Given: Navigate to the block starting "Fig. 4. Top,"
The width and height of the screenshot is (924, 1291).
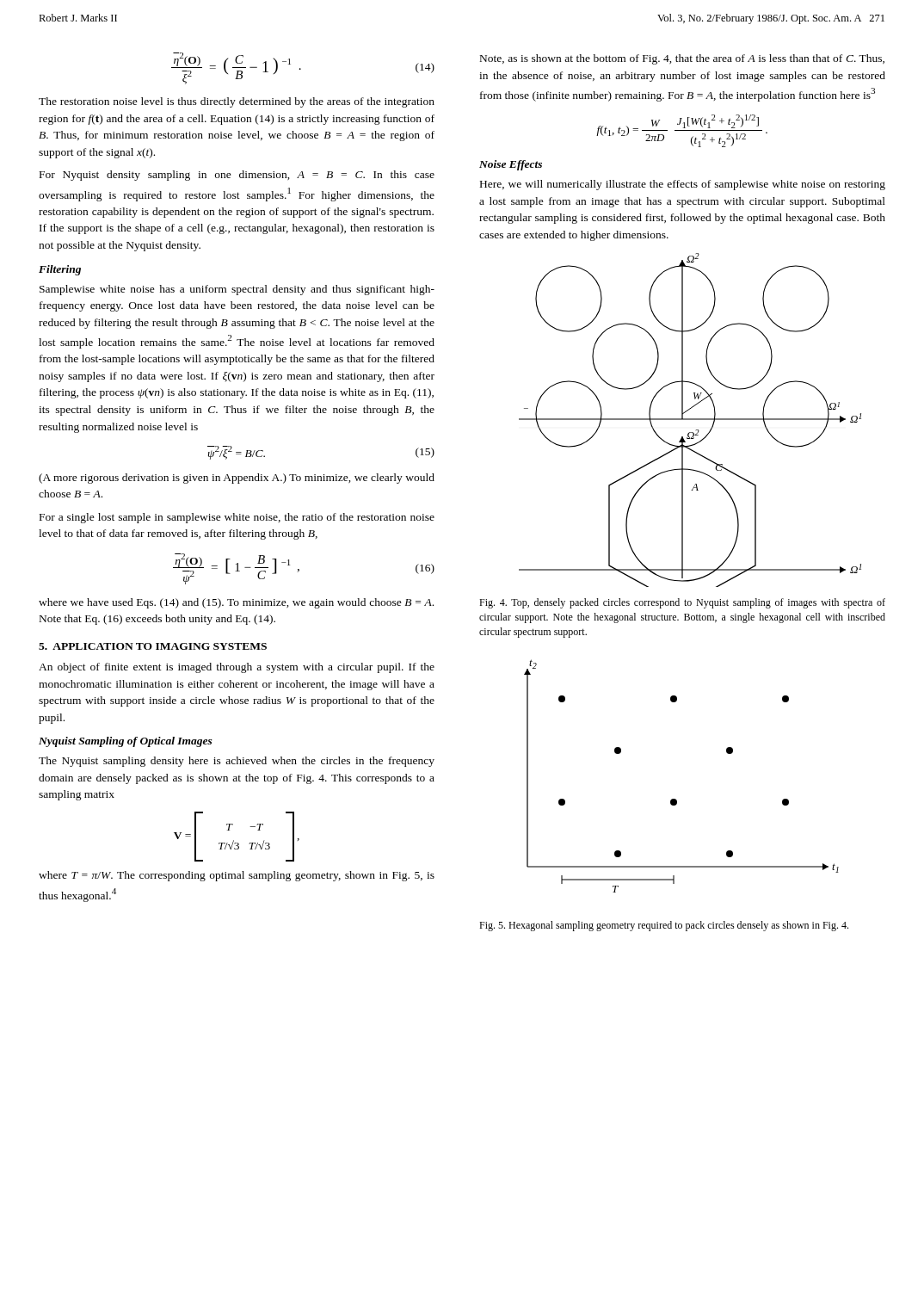Looking at the screenshot, I should pyautogui.click(x=682, y=617).
